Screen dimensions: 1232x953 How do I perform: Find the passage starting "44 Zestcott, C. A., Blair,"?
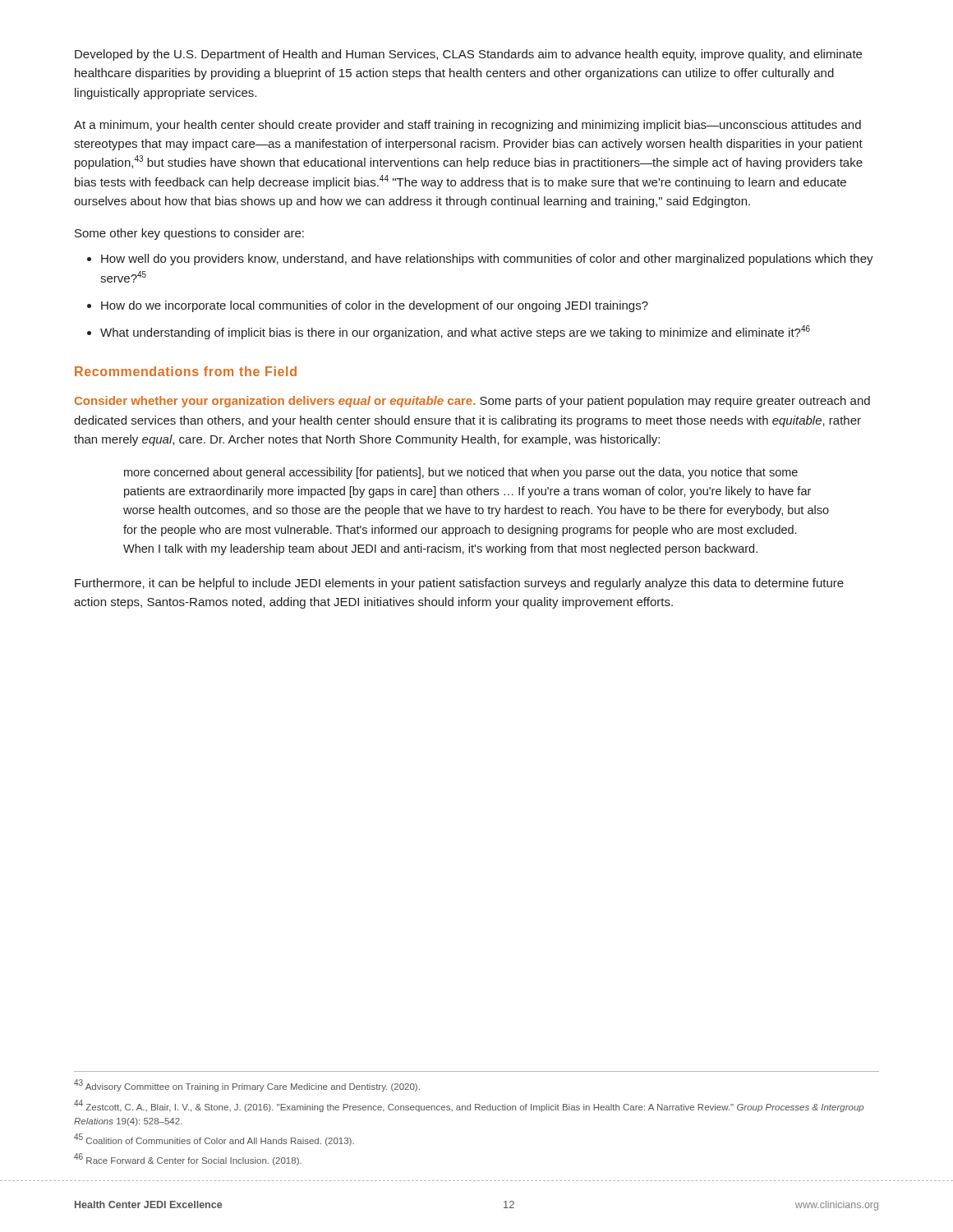(x=469, y=1112)
